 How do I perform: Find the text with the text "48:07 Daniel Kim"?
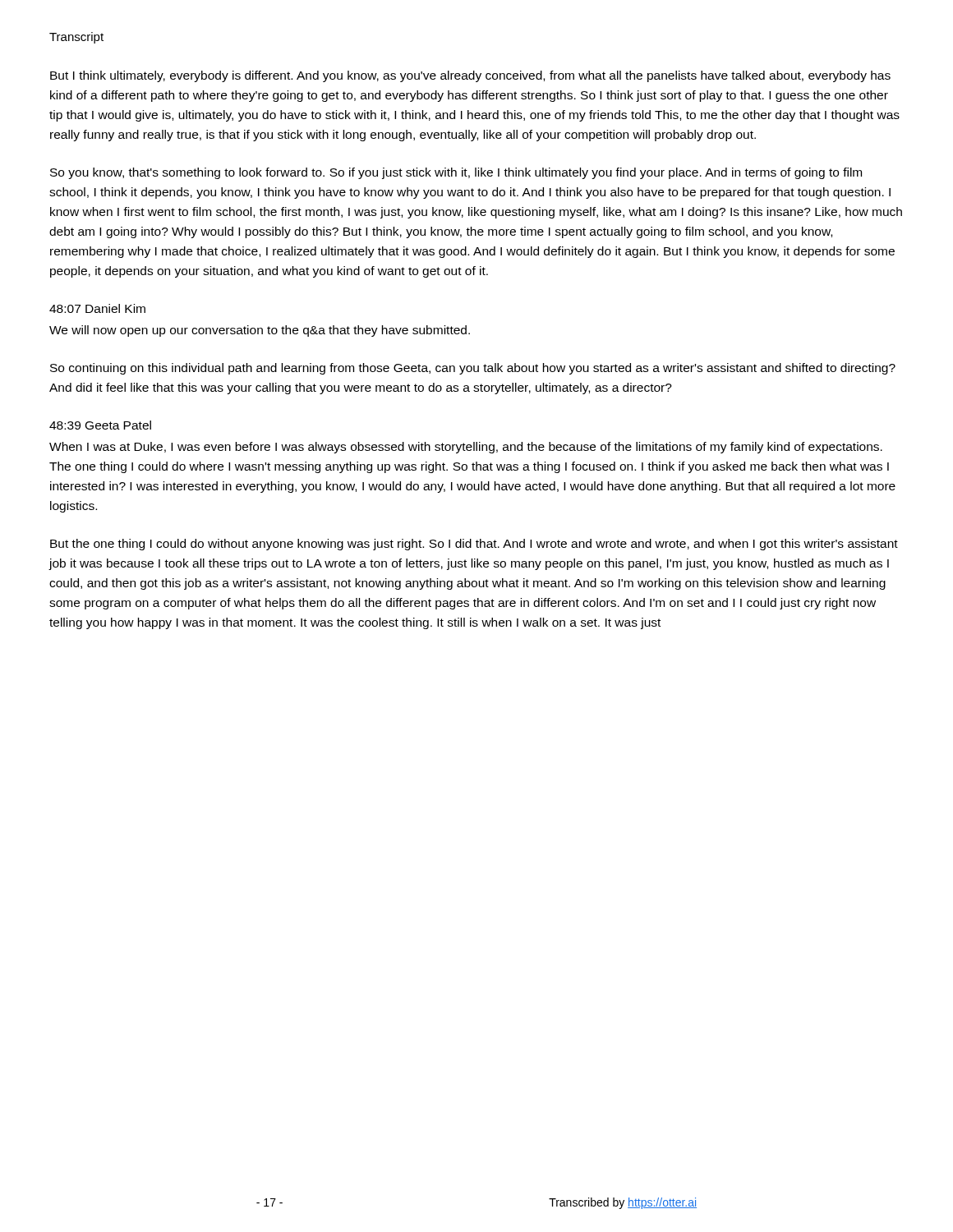[x=98, y=309]
